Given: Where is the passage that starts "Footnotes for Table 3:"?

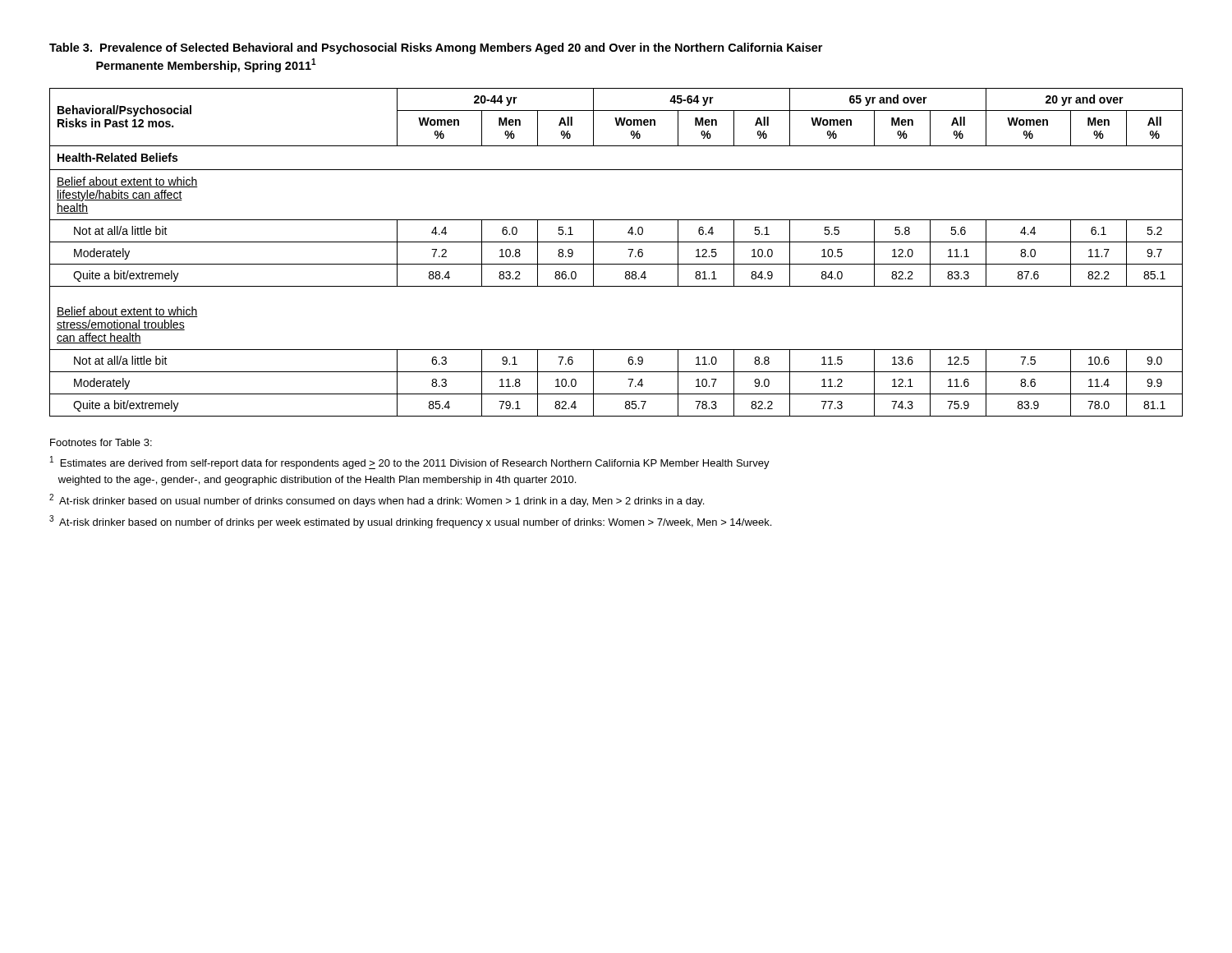Looking at the screenshot, I should (x=101, y=442).
